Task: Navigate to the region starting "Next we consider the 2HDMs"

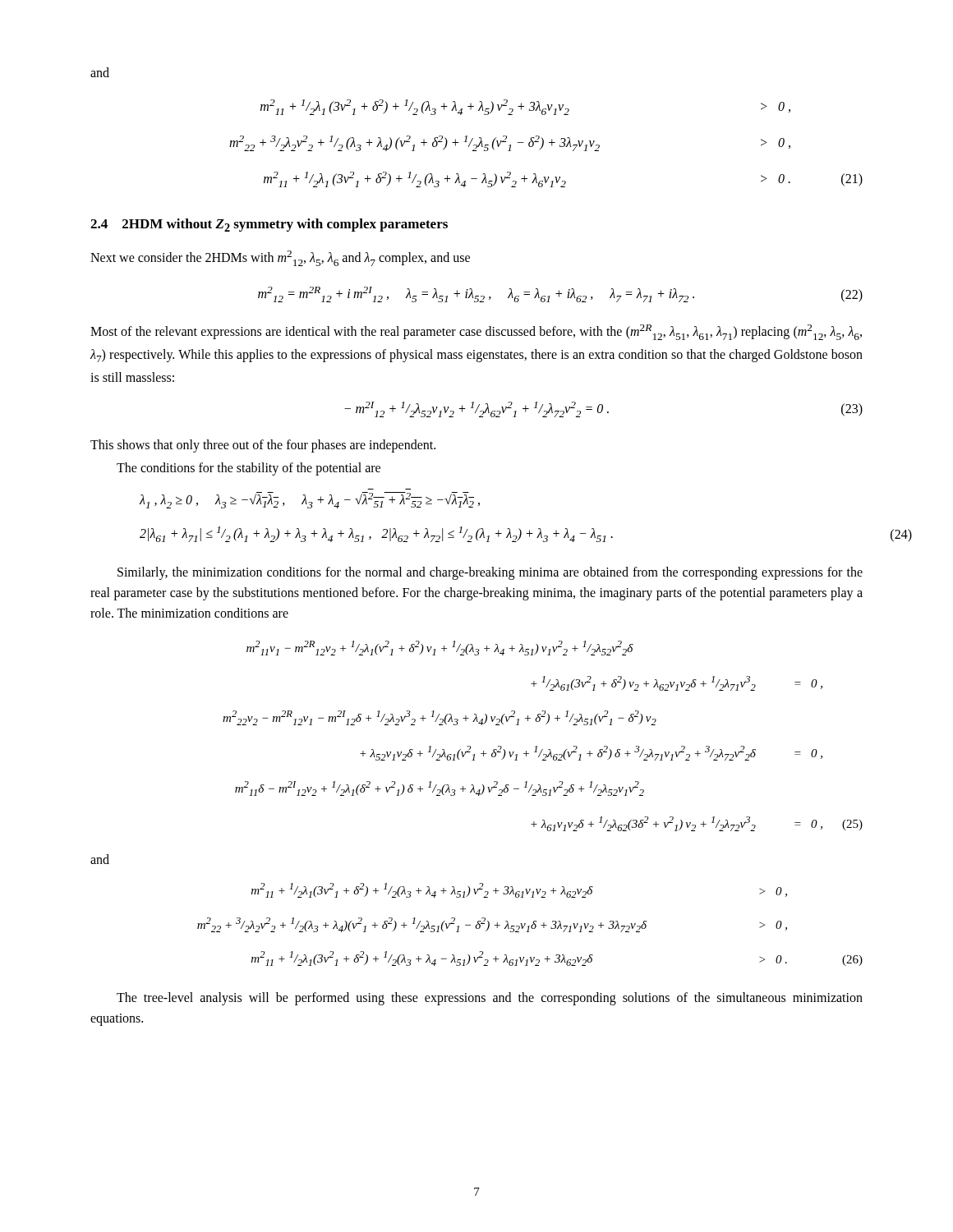Action: coord(280,258)
